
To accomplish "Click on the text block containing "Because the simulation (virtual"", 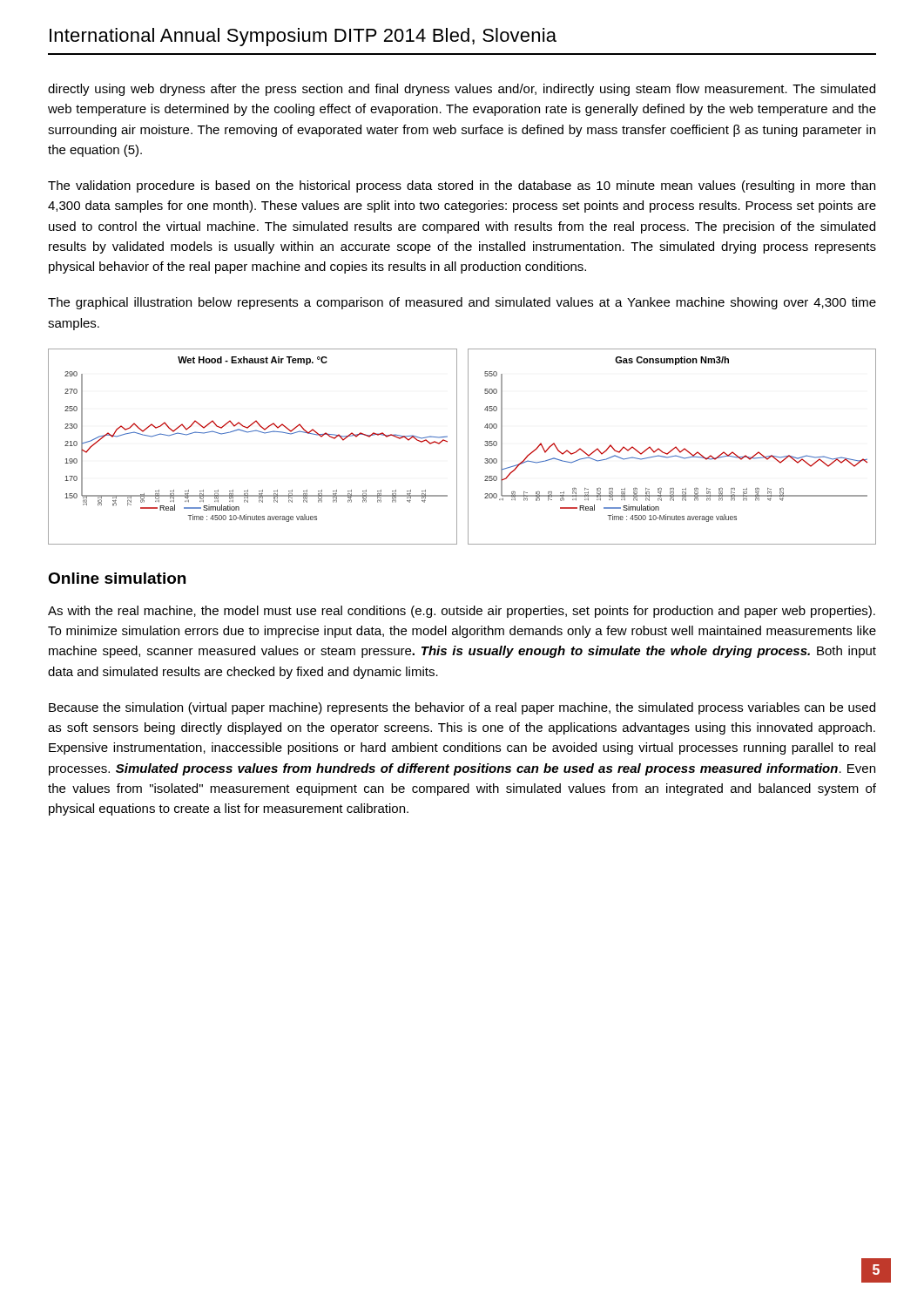I will point(462,758).
